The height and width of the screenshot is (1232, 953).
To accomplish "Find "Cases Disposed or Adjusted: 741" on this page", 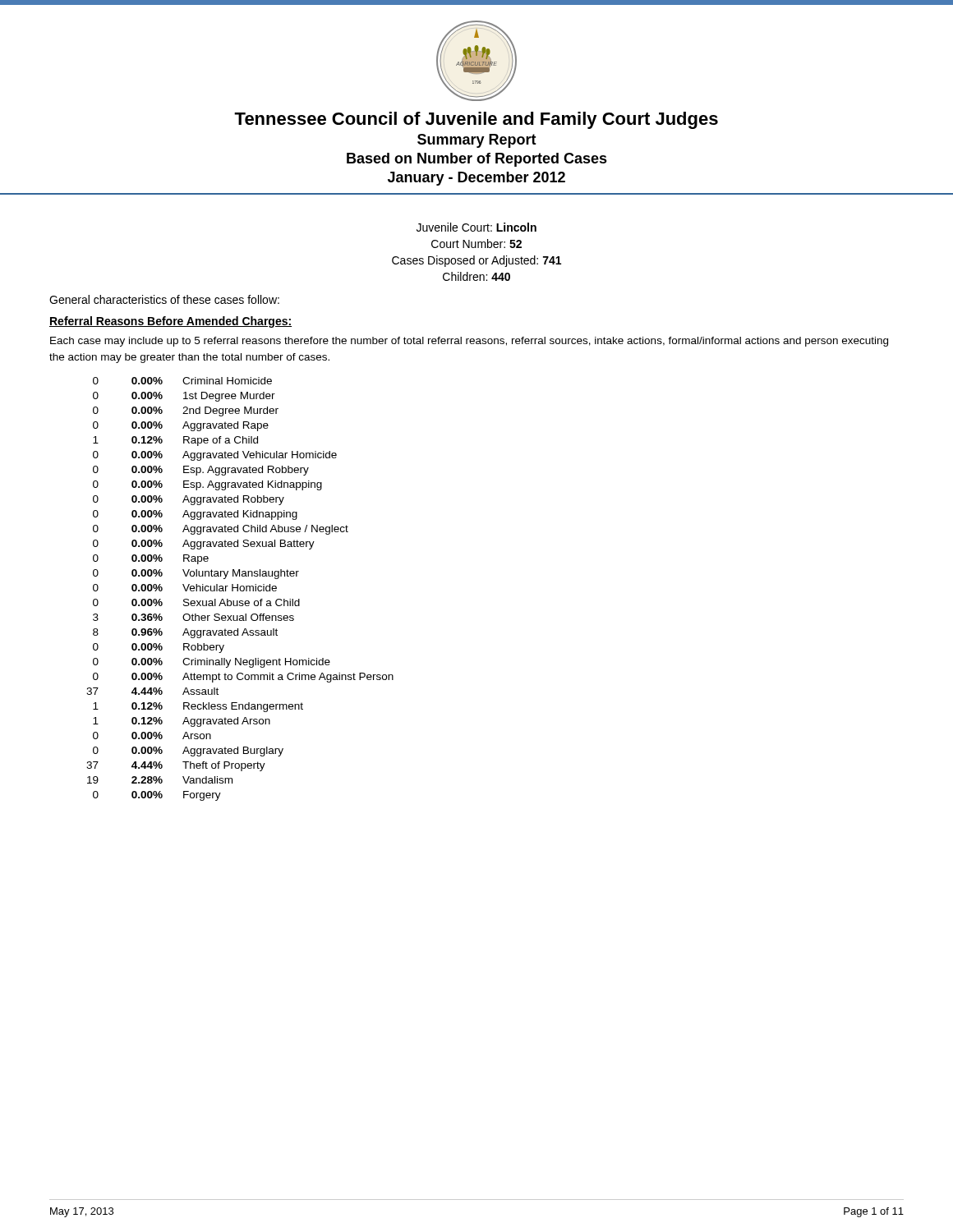I will coord(476,260).
